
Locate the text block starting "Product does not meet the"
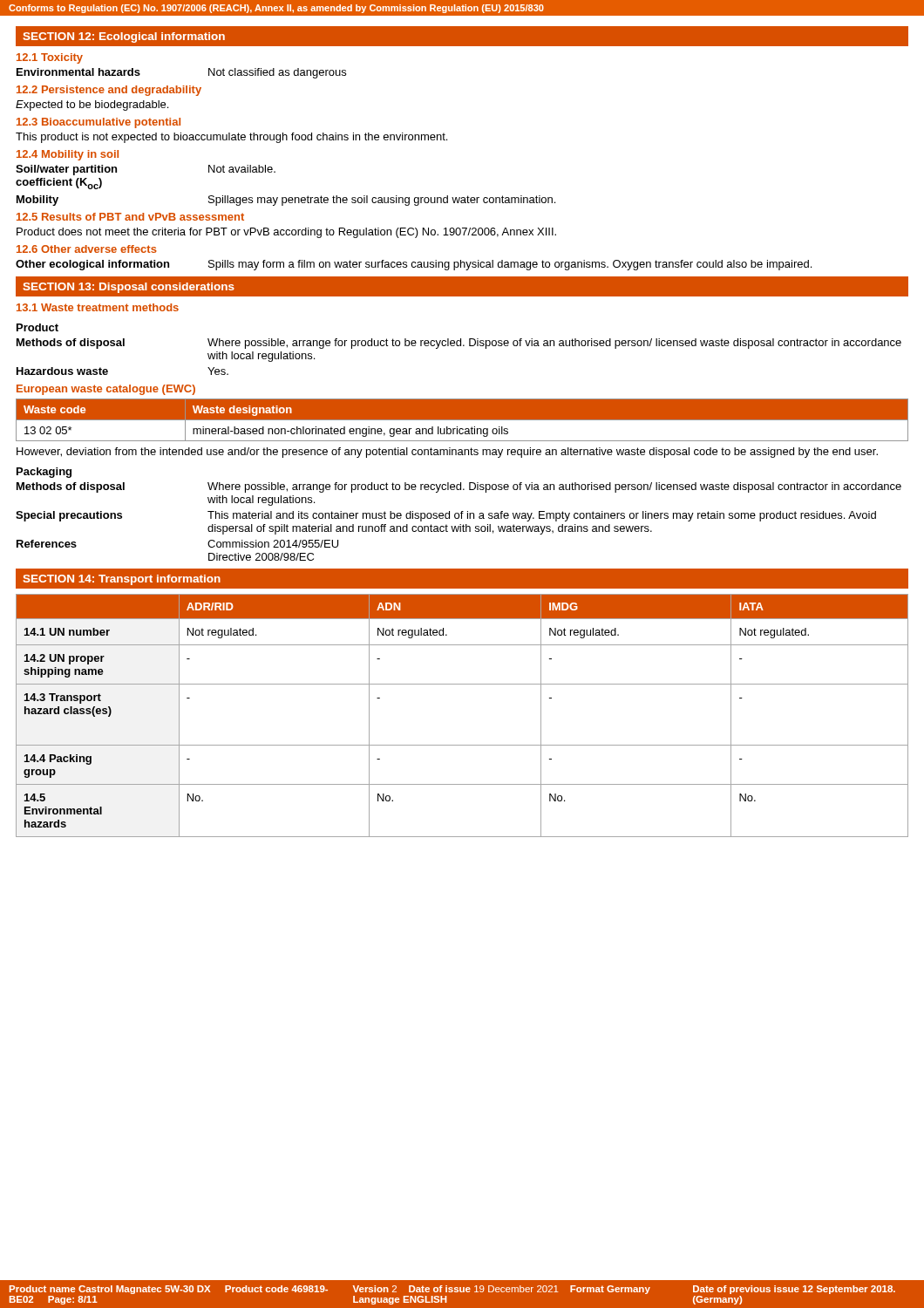coord(286,231)
